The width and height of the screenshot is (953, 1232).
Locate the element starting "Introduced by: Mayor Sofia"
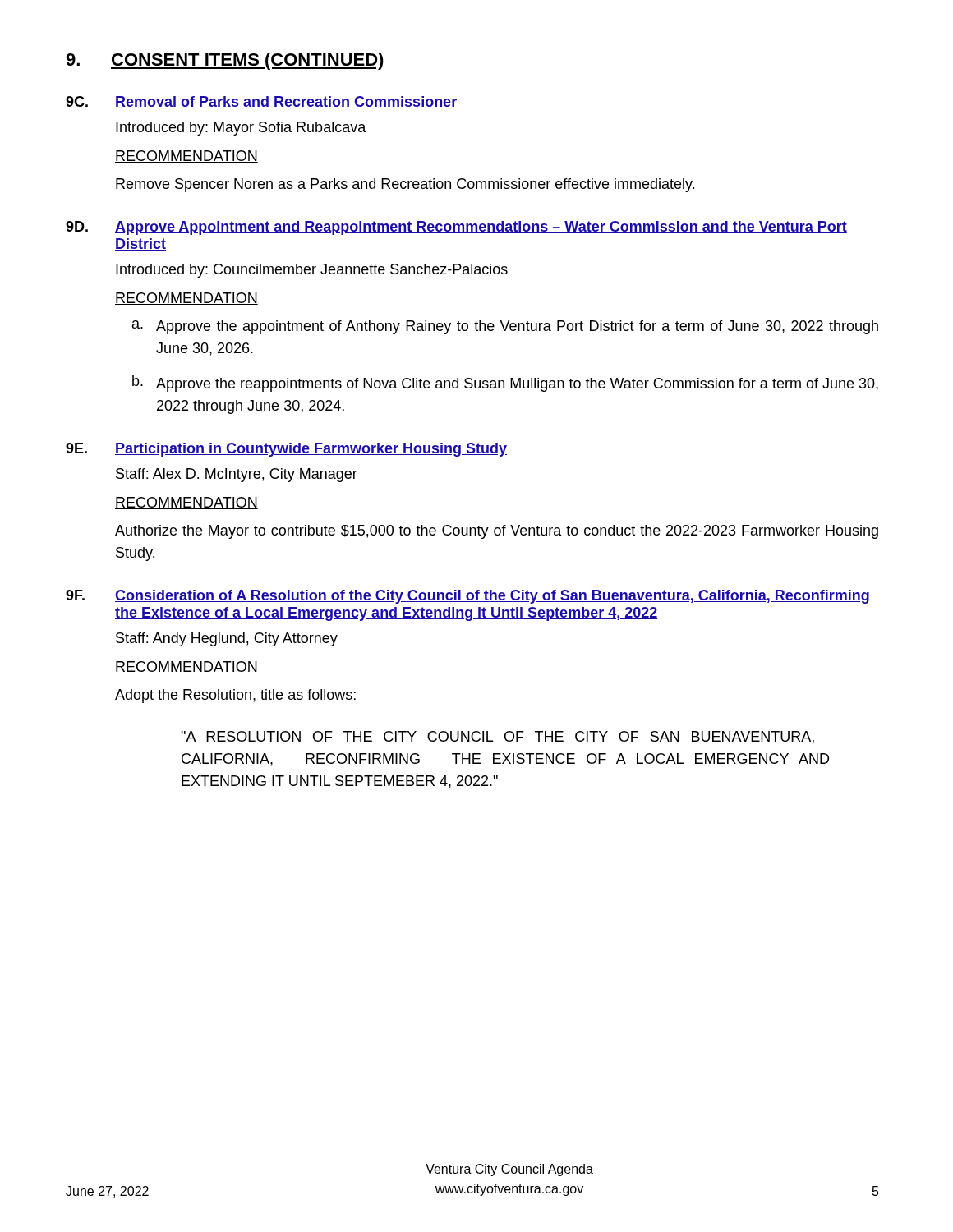240,127
